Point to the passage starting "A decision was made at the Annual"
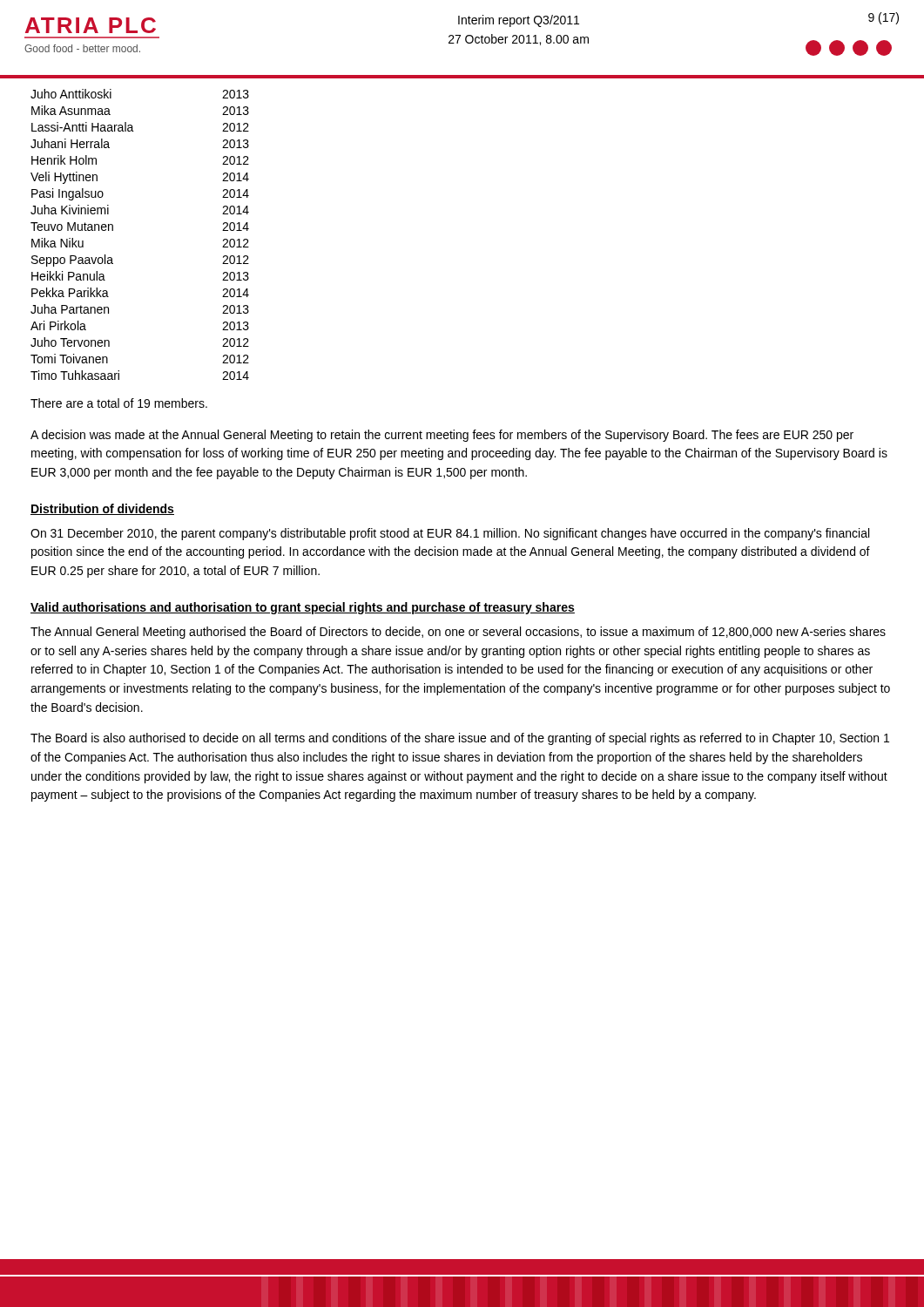Screen dimensions: 1307x924 (x=459, y=453)
